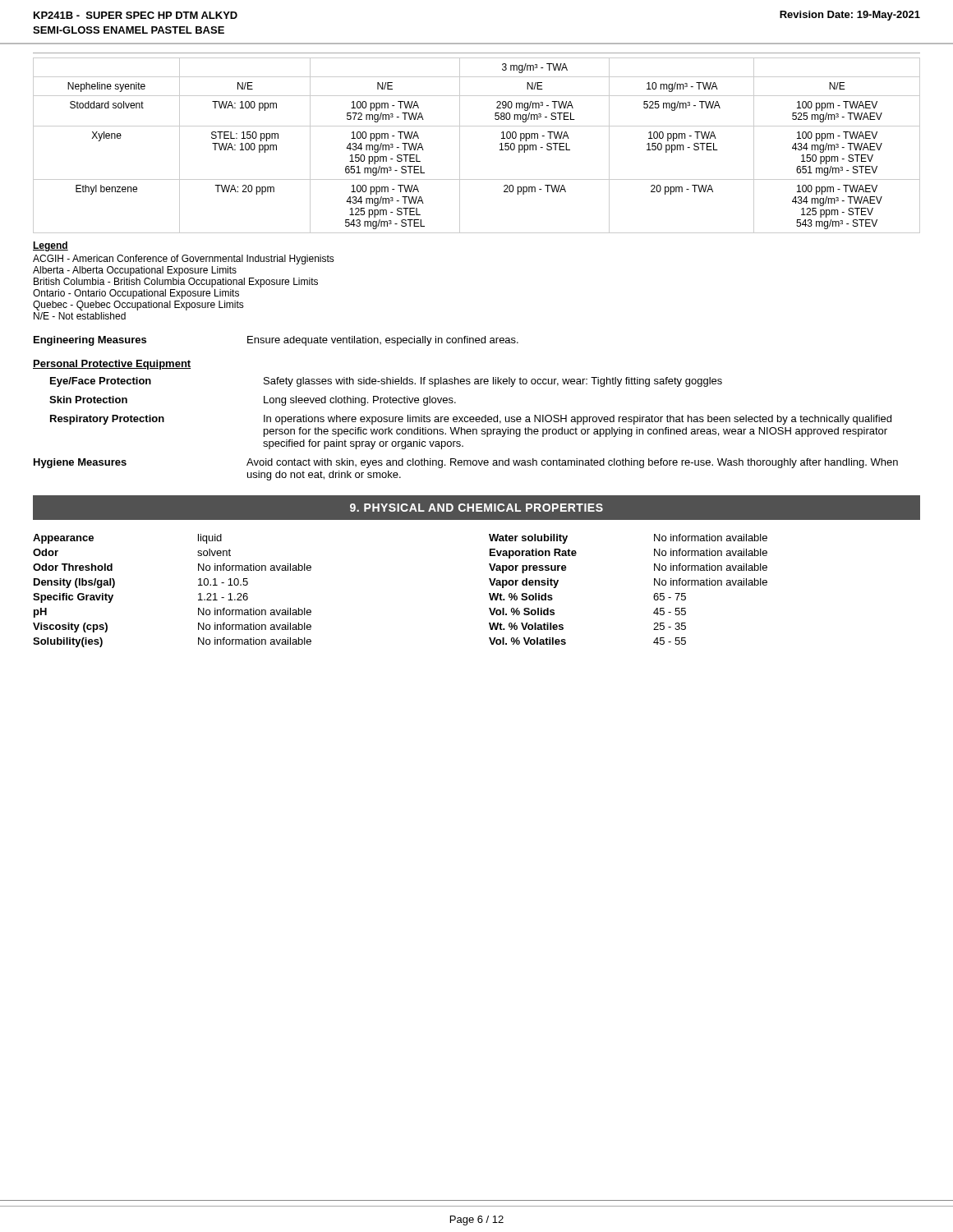Screen dimensions: 1232x953
Task: Locate the text block starting "Eye/Face Protection"
Action: [100, 381]
